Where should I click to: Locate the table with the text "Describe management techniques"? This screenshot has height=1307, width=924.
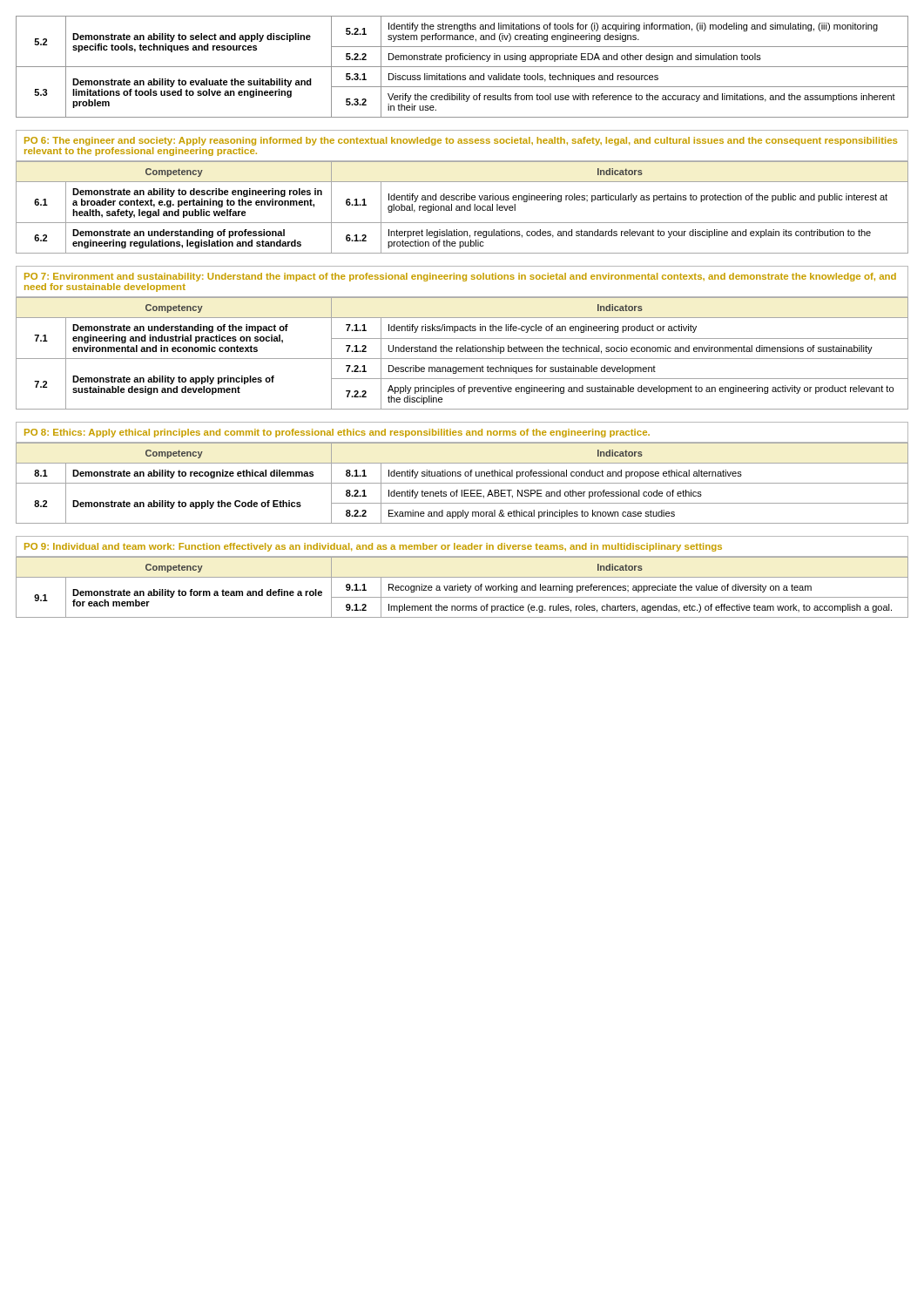point(462,353)
